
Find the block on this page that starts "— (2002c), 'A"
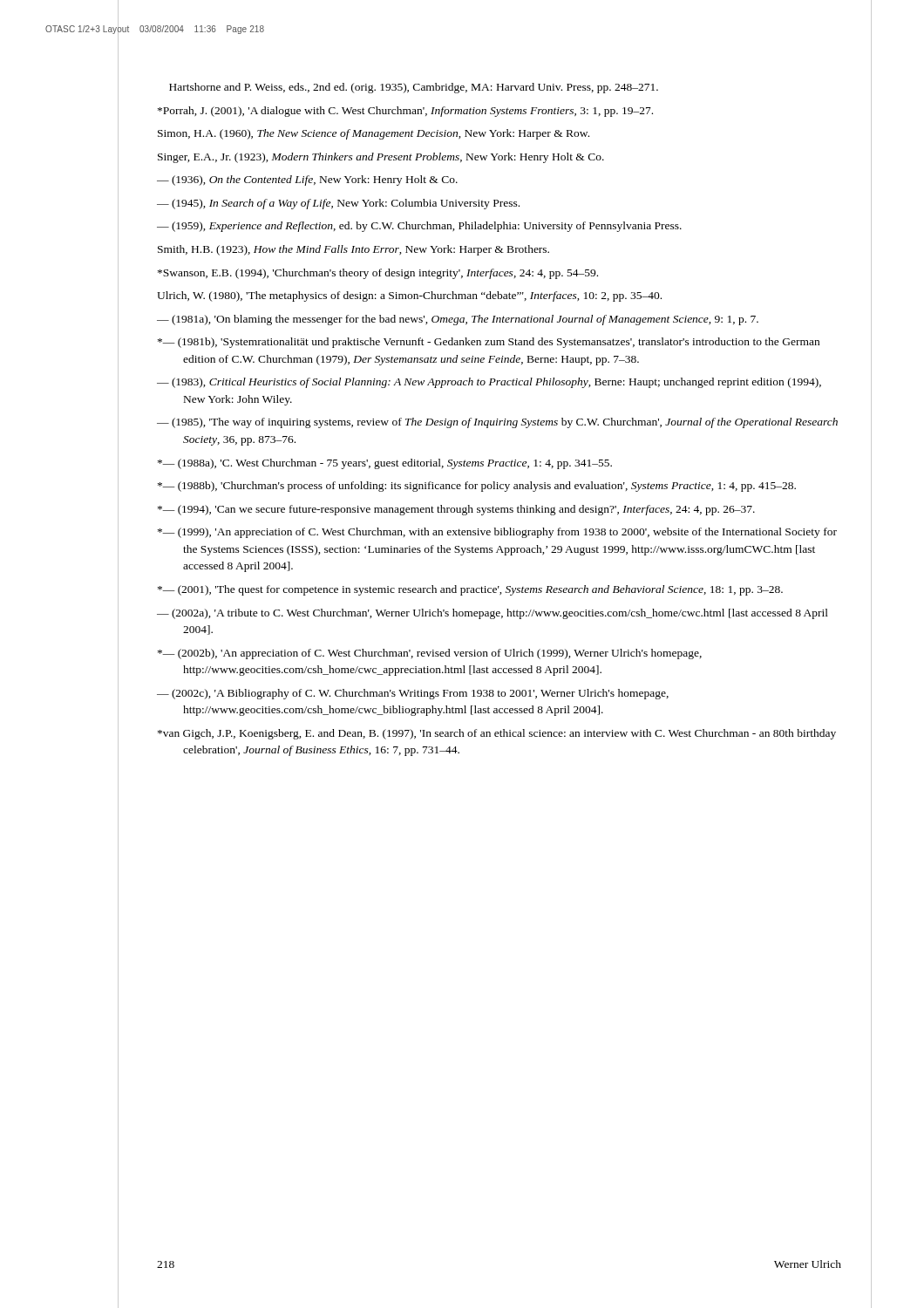coord(413,701)
